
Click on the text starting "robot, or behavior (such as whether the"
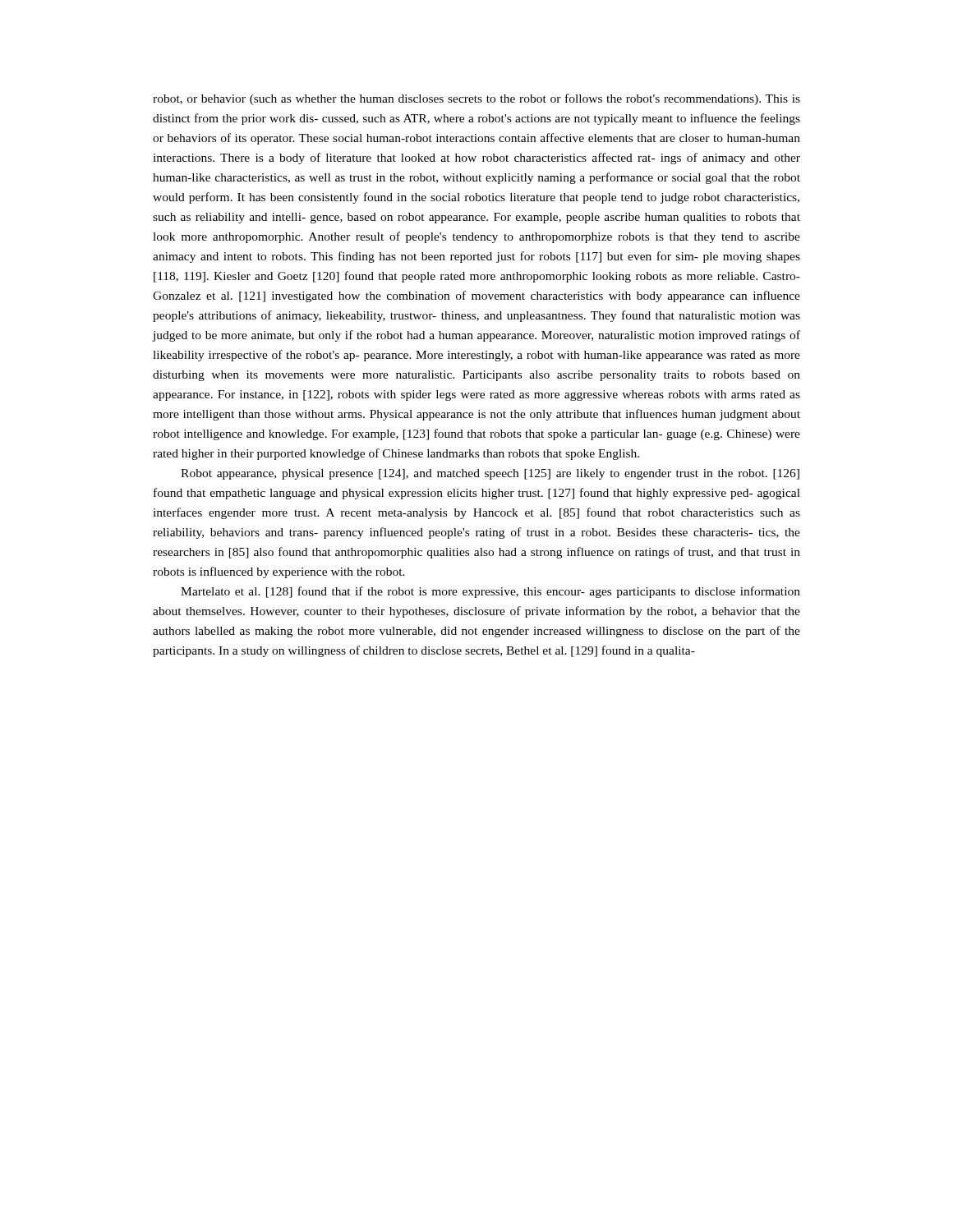click(476, 375)
